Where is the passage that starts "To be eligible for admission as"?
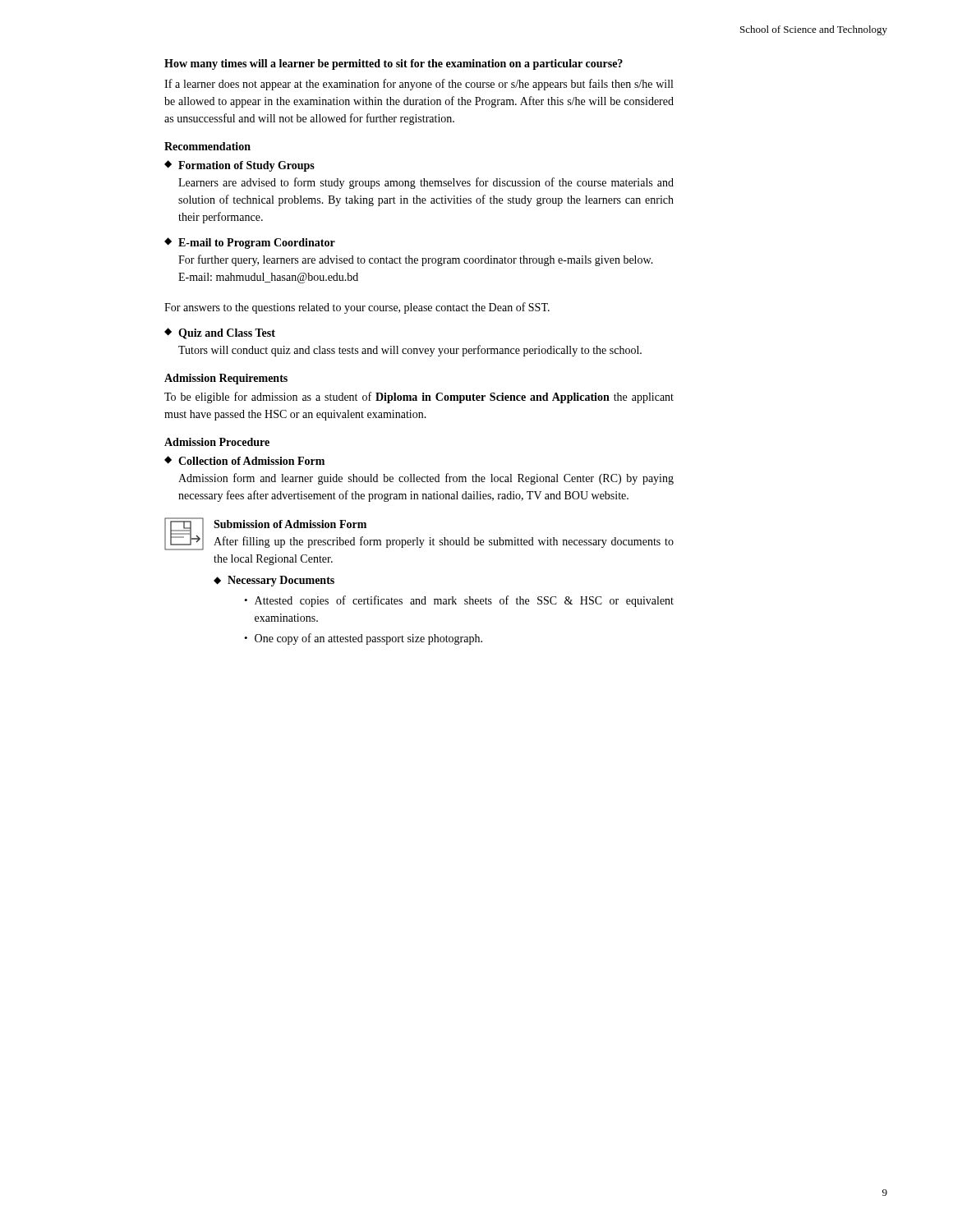Viewport: 953px width, 1232px height. click(x=419, y=406)
